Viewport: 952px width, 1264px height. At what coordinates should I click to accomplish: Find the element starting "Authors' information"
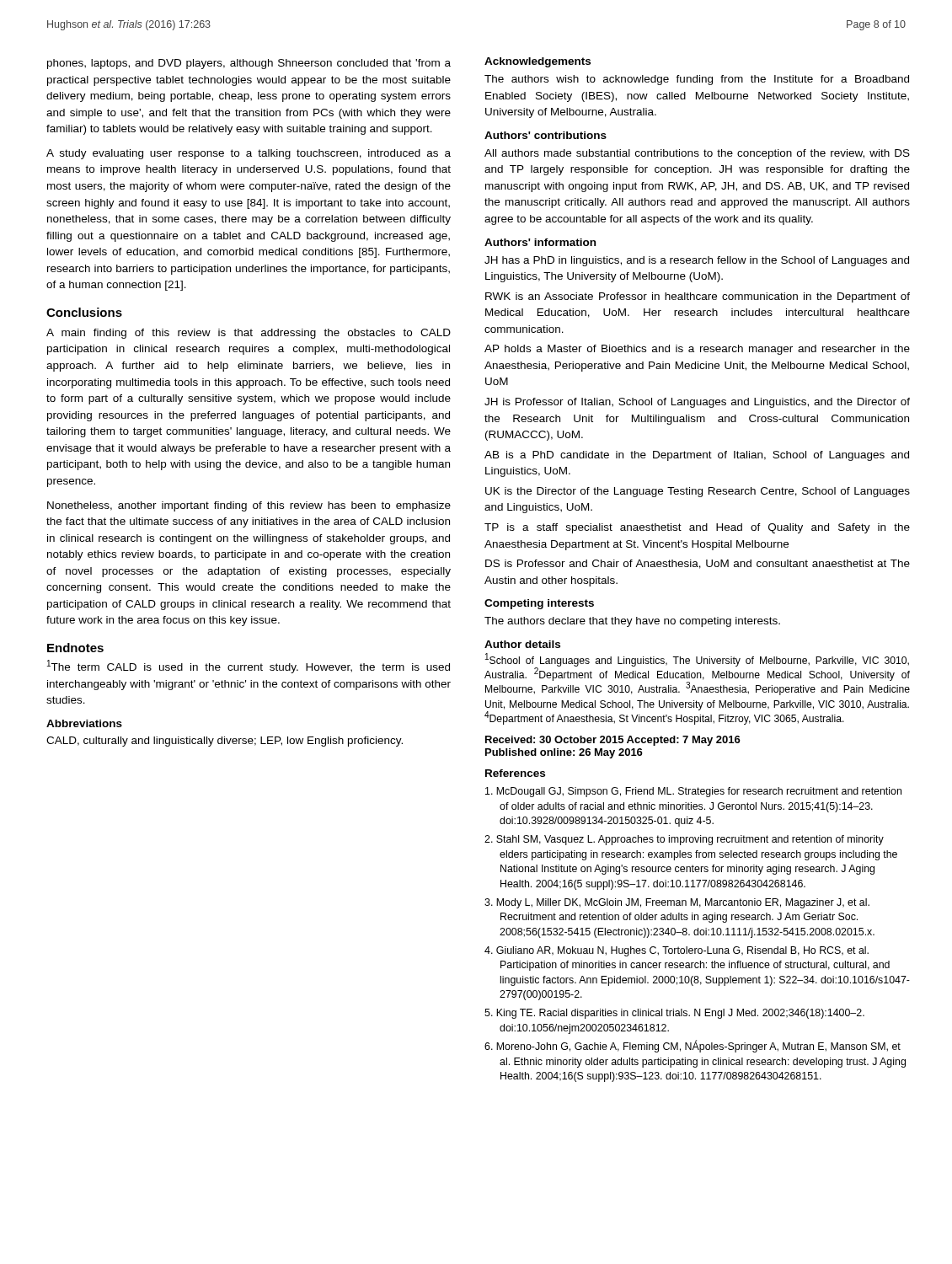[540, 242]
